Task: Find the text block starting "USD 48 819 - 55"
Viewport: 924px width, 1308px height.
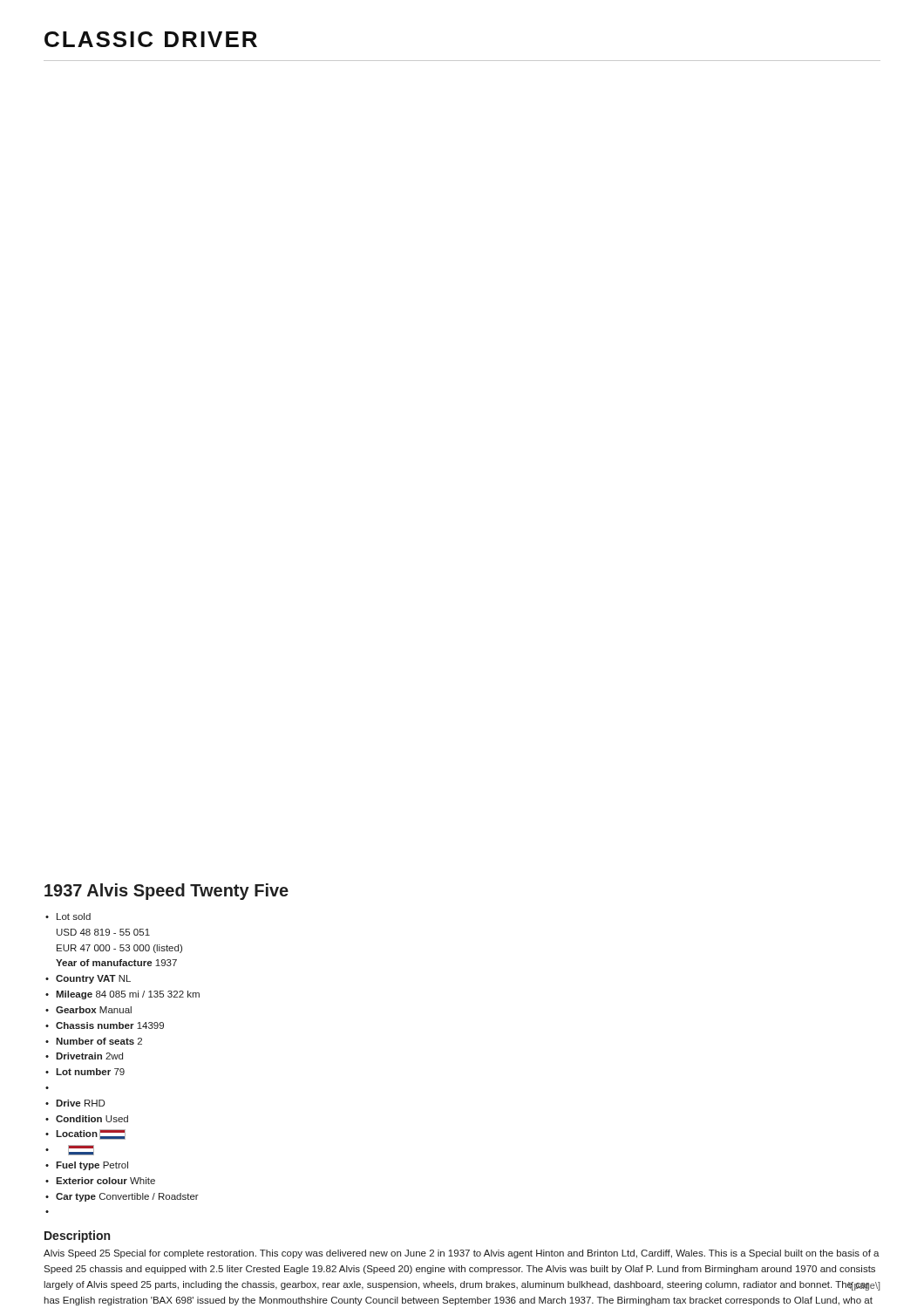Action: click(119, 948)
